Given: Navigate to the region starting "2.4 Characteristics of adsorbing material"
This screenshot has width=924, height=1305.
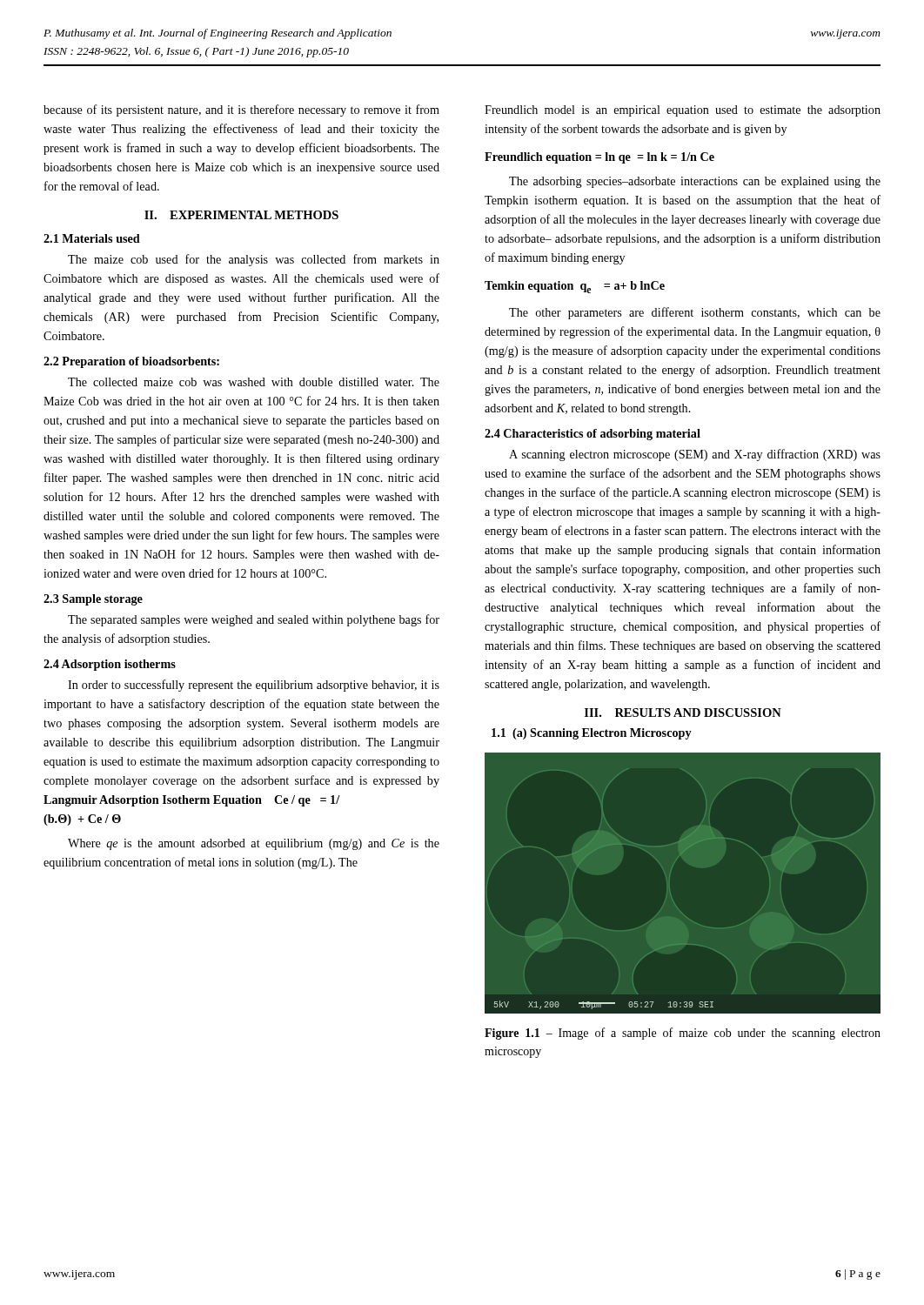Looking at the screenshot, I should pyautogui.click(x=592, y=433).
